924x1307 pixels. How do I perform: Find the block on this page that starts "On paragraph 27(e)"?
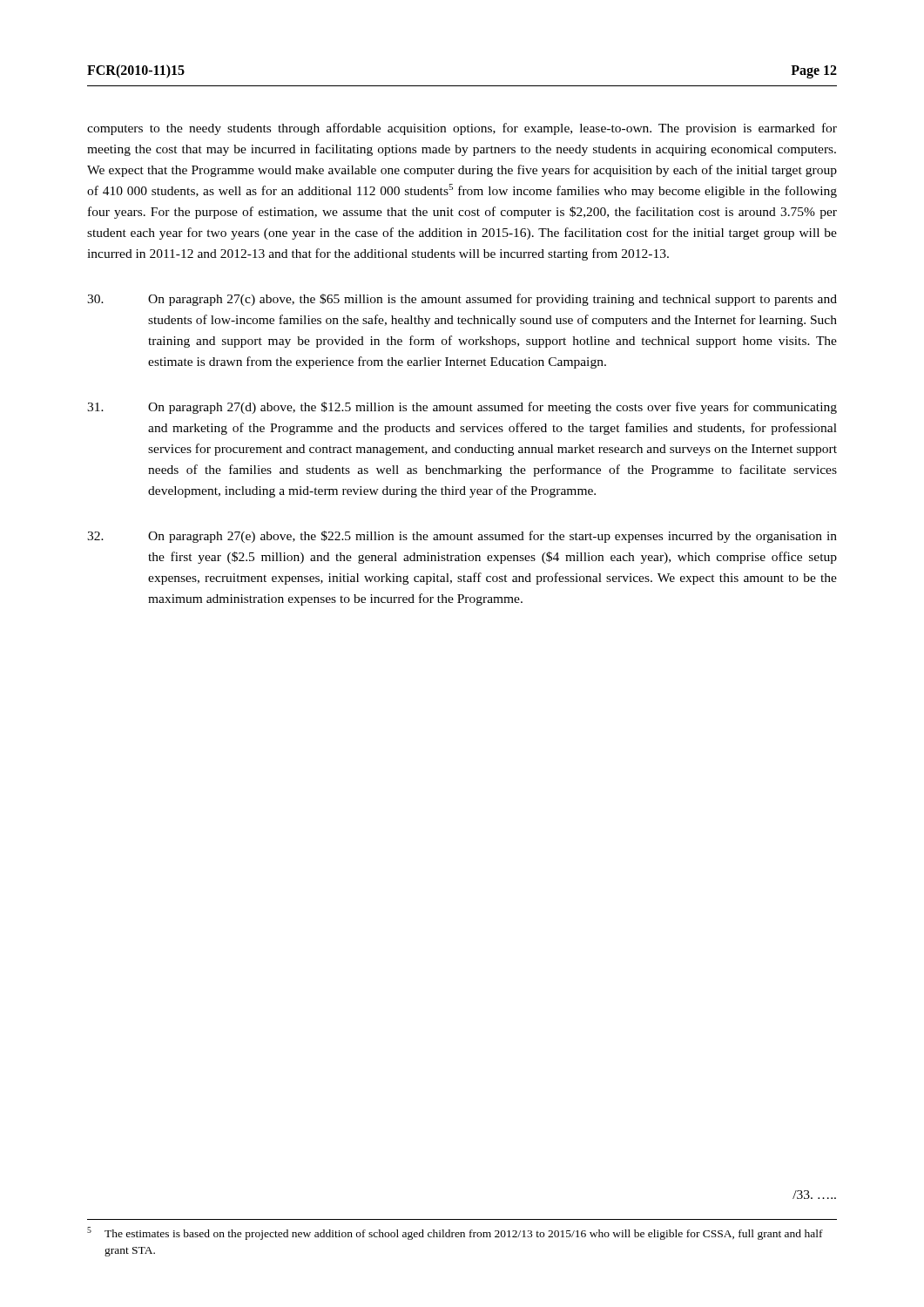[462, 567]
